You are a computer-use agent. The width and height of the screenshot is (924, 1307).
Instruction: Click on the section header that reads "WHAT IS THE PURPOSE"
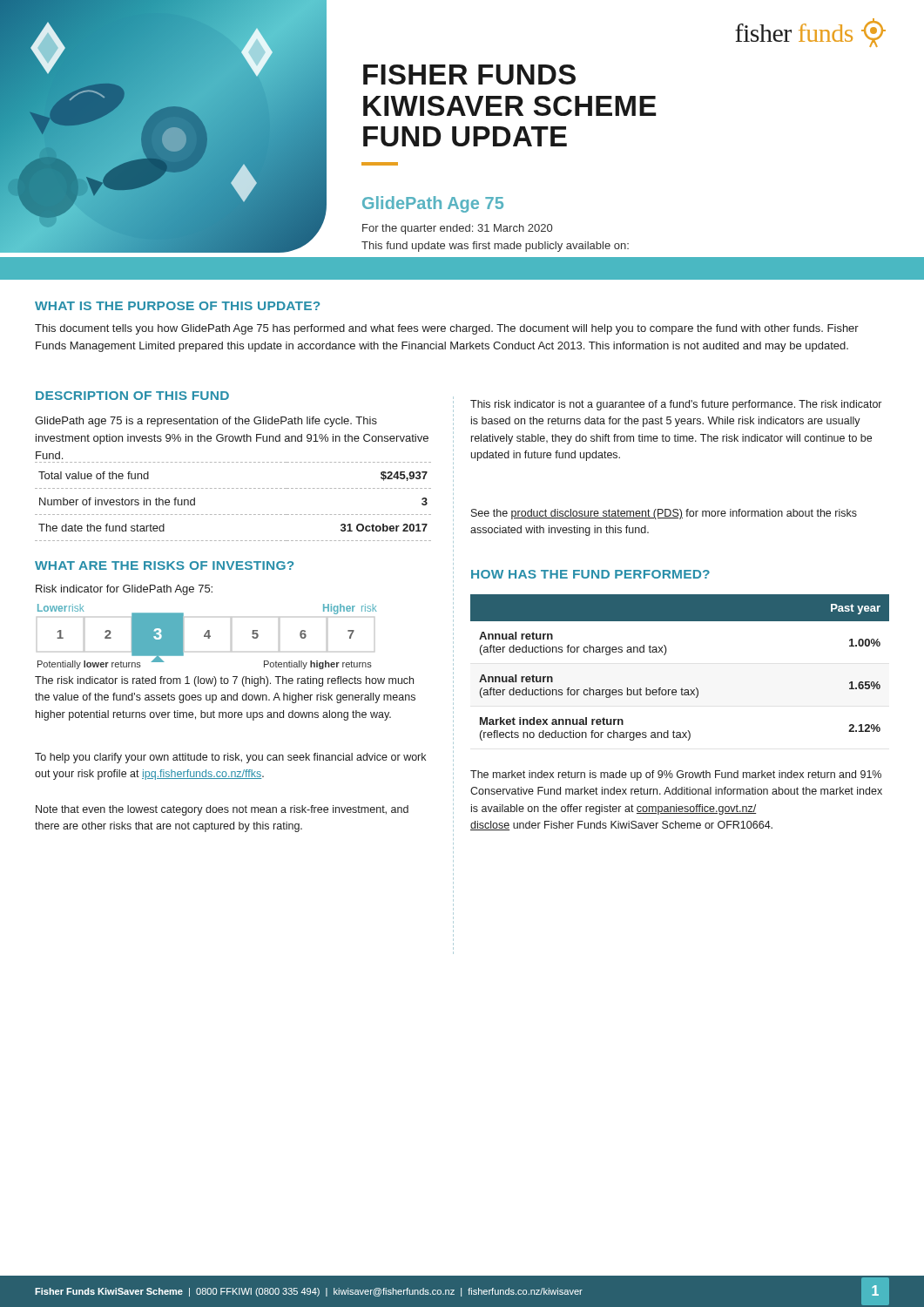coord(177,306)
